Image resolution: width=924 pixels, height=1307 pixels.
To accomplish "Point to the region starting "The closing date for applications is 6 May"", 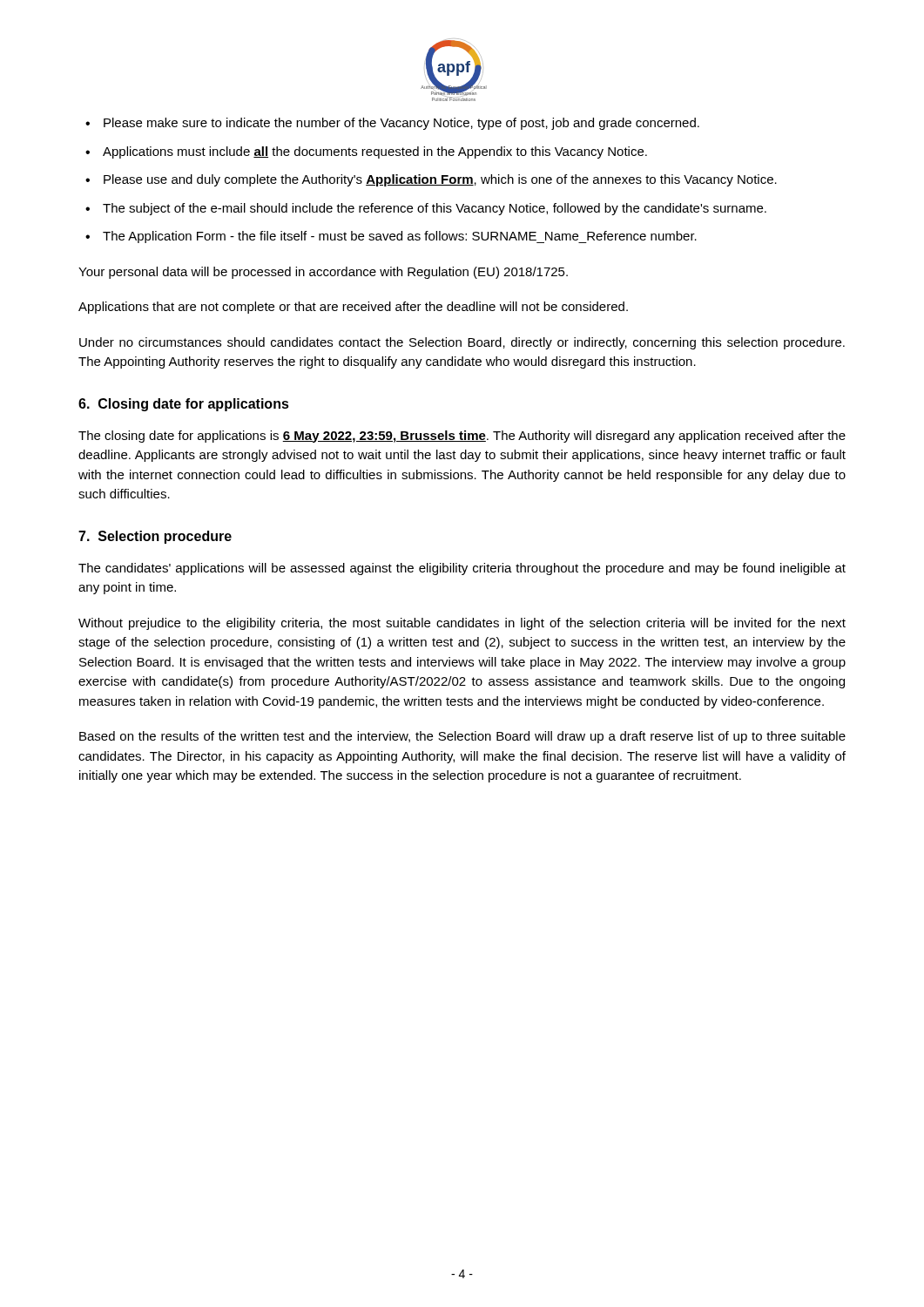I will tap(462, 464).
